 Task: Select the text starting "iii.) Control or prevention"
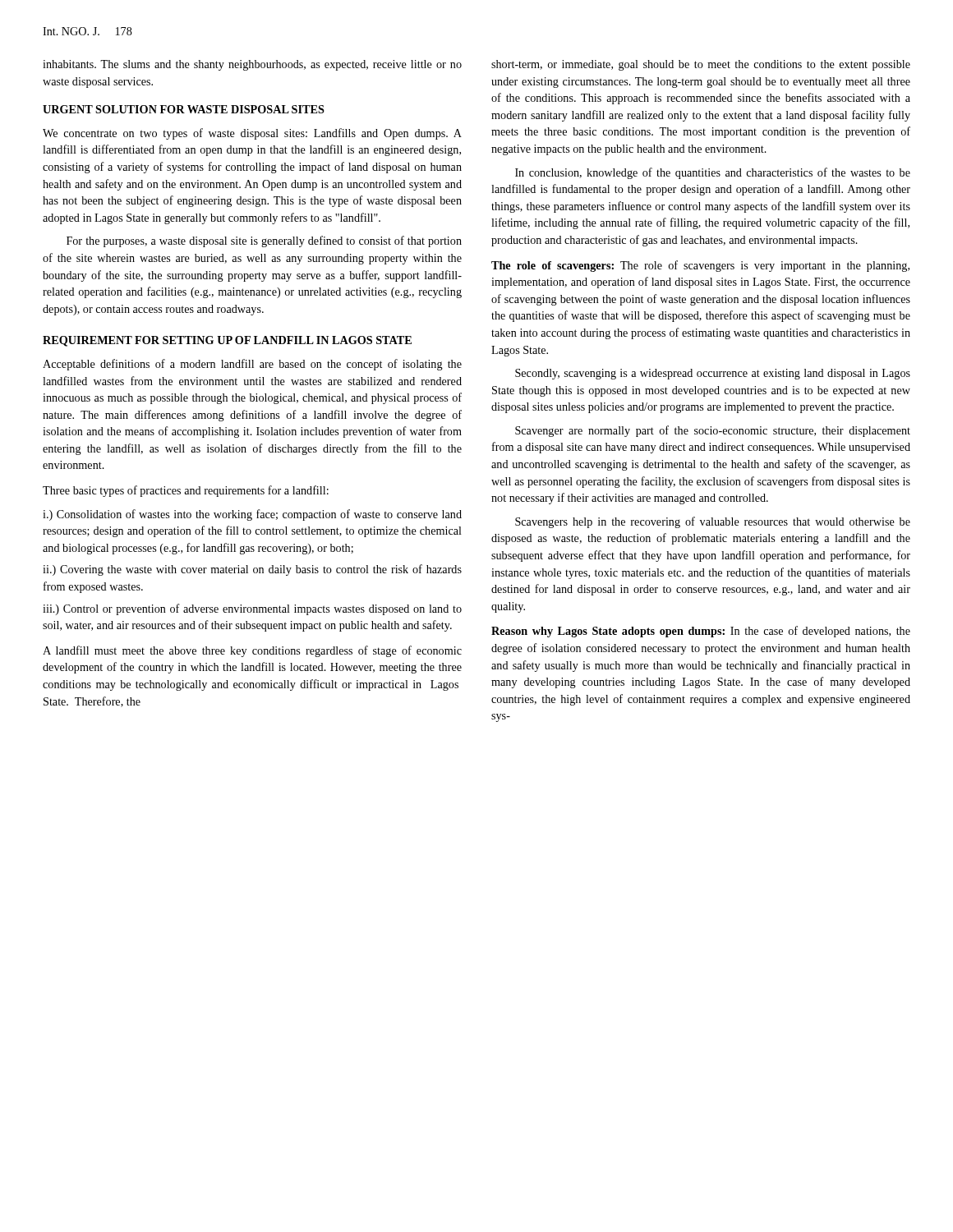(252, 617)
